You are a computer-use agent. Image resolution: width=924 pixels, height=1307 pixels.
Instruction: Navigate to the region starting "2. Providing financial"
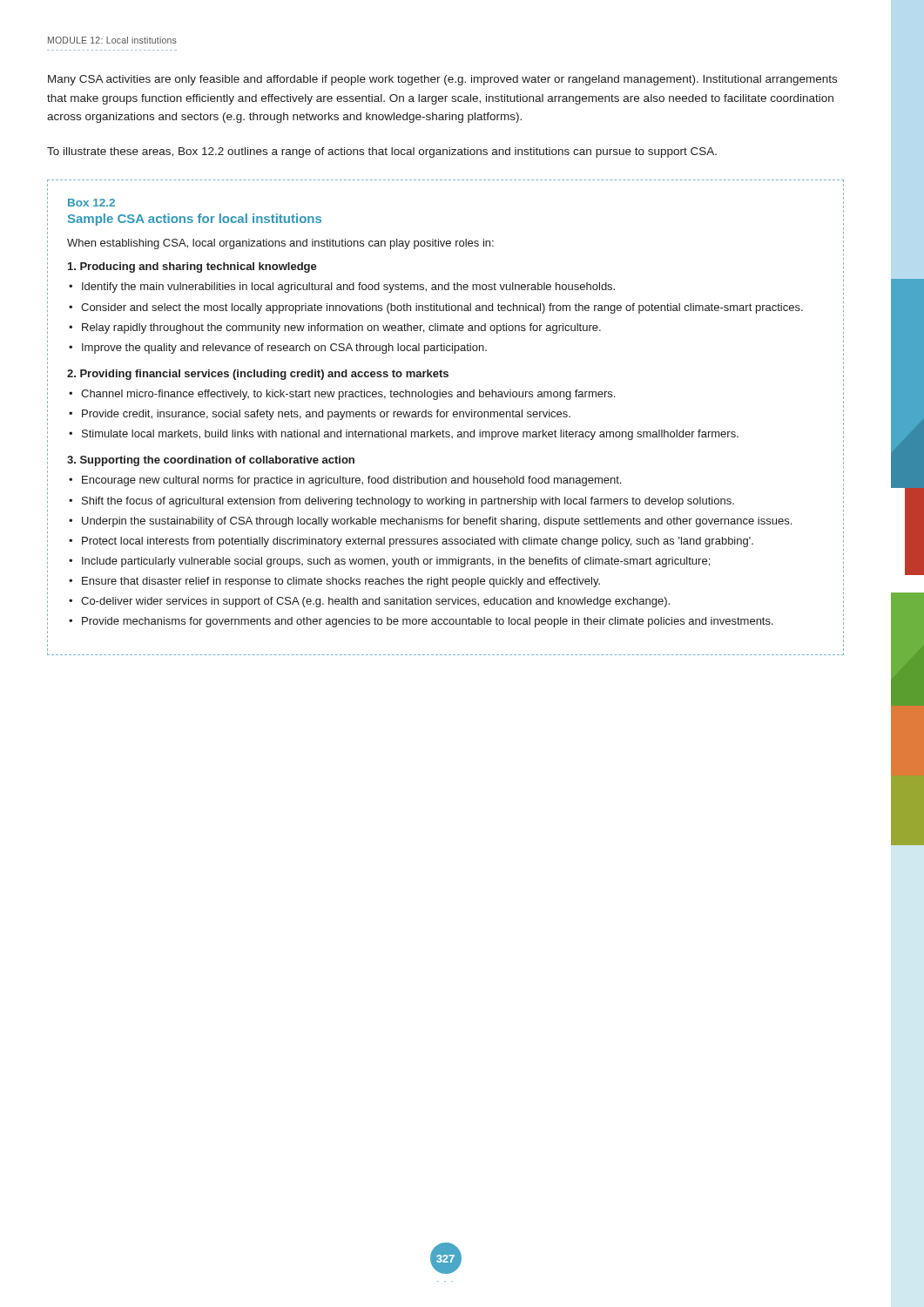258,373
